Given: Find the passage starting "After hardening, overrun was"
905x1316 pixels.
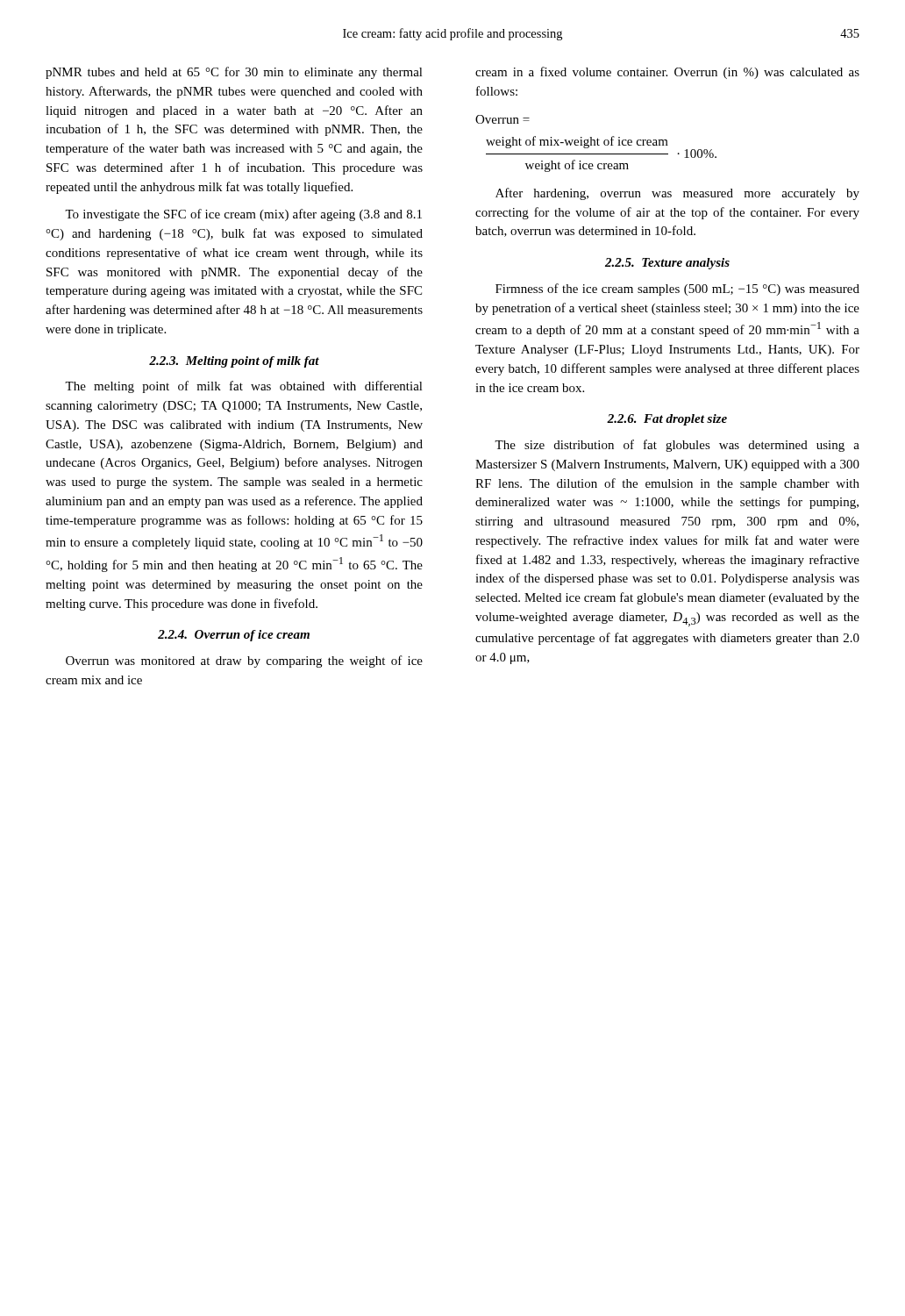Looking at the screenshot, I should coord(667,213).
